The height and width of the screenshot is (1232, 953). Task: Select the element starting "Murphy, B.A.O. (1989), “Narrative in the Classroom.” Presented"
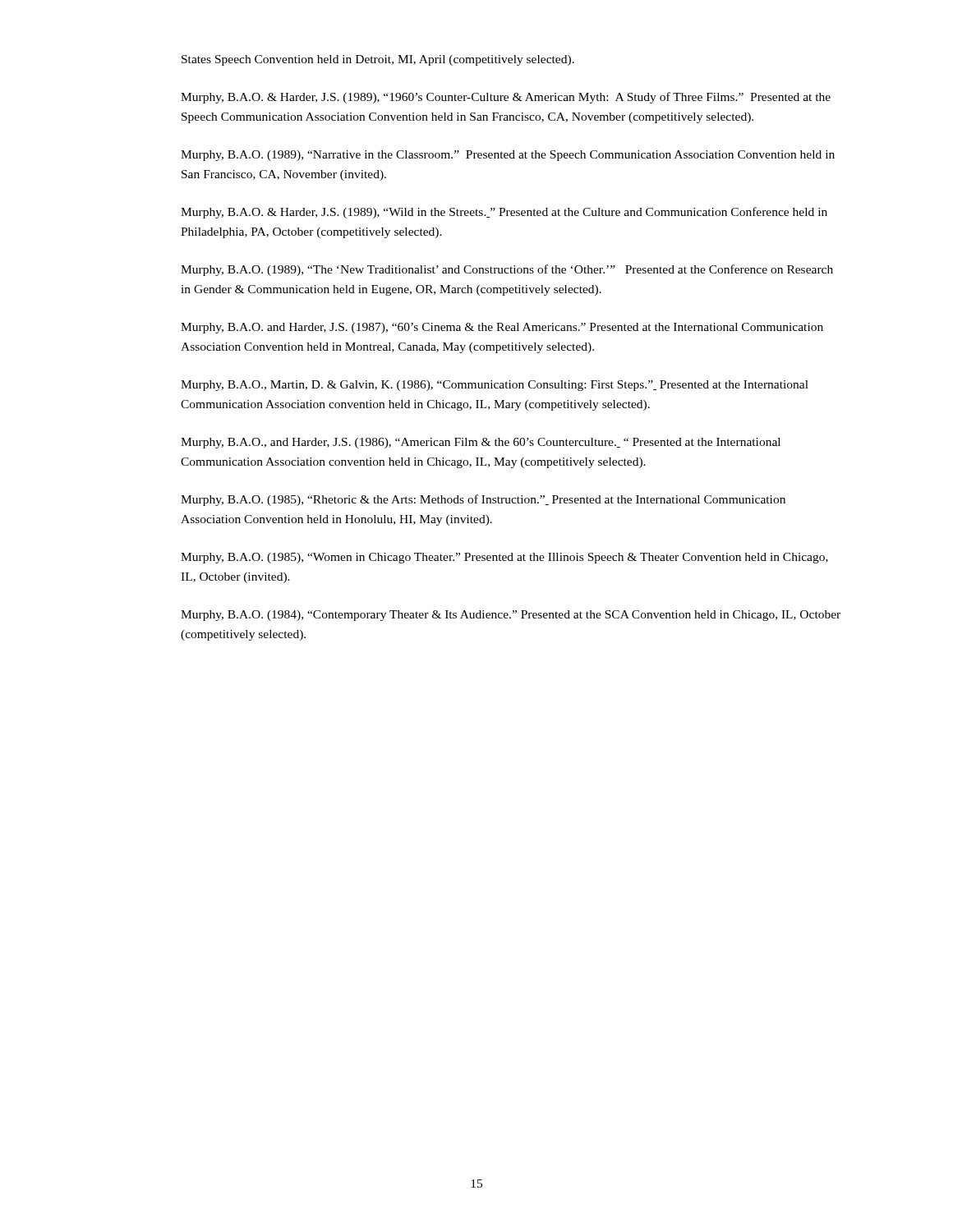pyautogui.click(x=508, y=164)
